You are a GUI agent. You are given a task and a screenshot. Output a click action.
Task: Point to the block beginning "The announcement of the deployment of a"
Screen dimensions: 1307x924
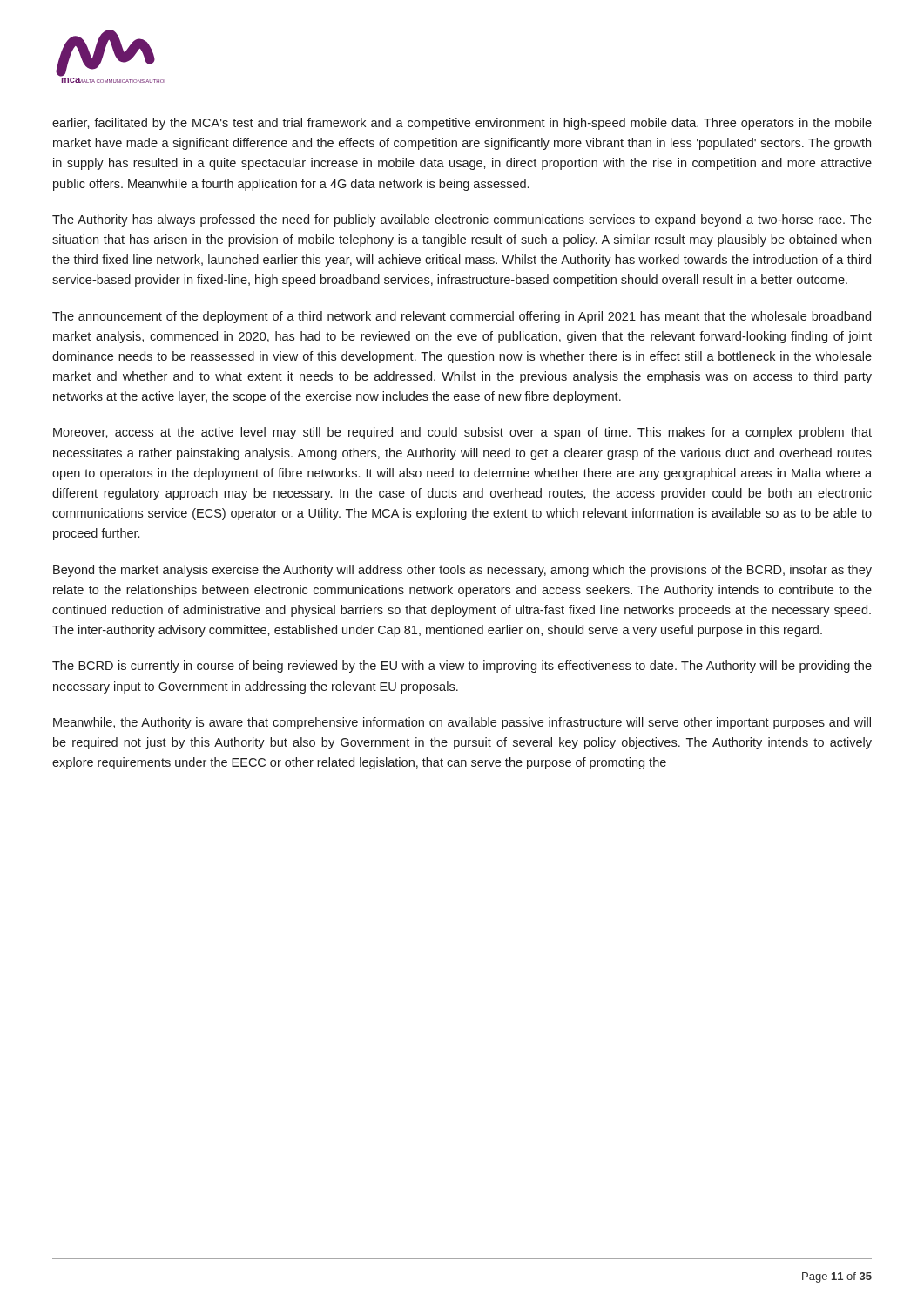pyautogui.click(x=462, y=356)
